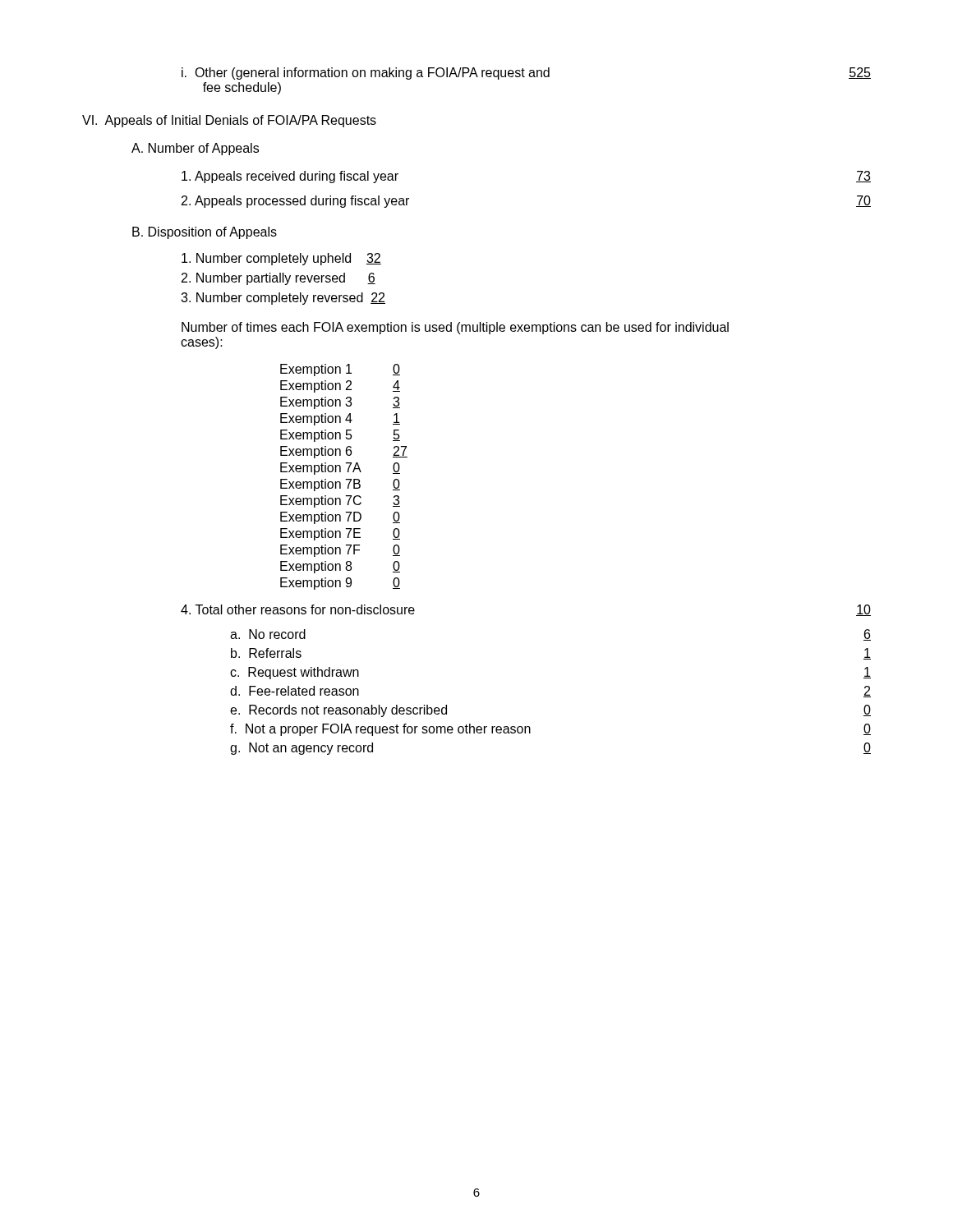
Task: Find "d. Fee-related reason 2" on this page
Action: point(295,691)
